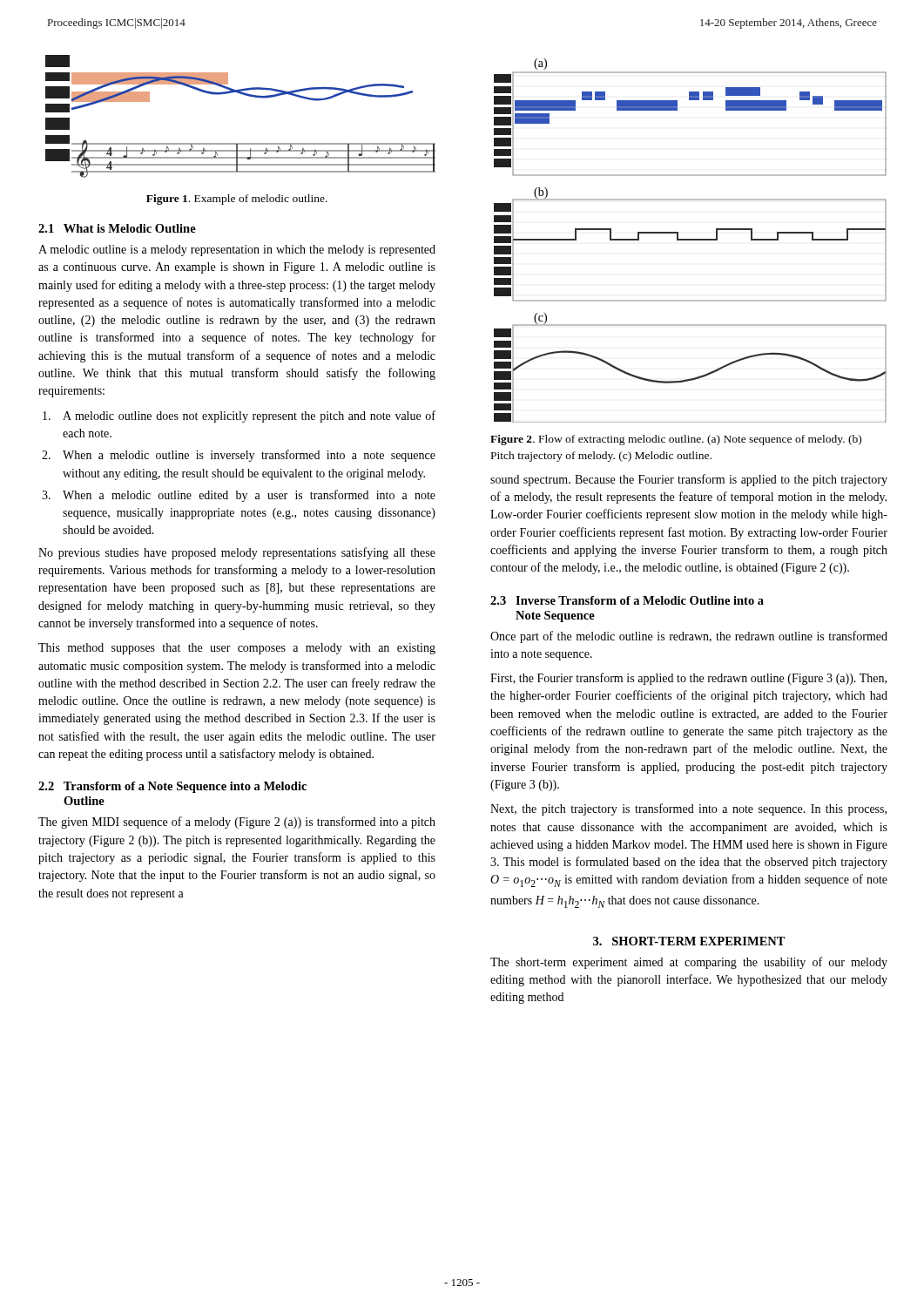
Task: Locate the text block that says "Once part of the"
Action: tap(689, 645)
